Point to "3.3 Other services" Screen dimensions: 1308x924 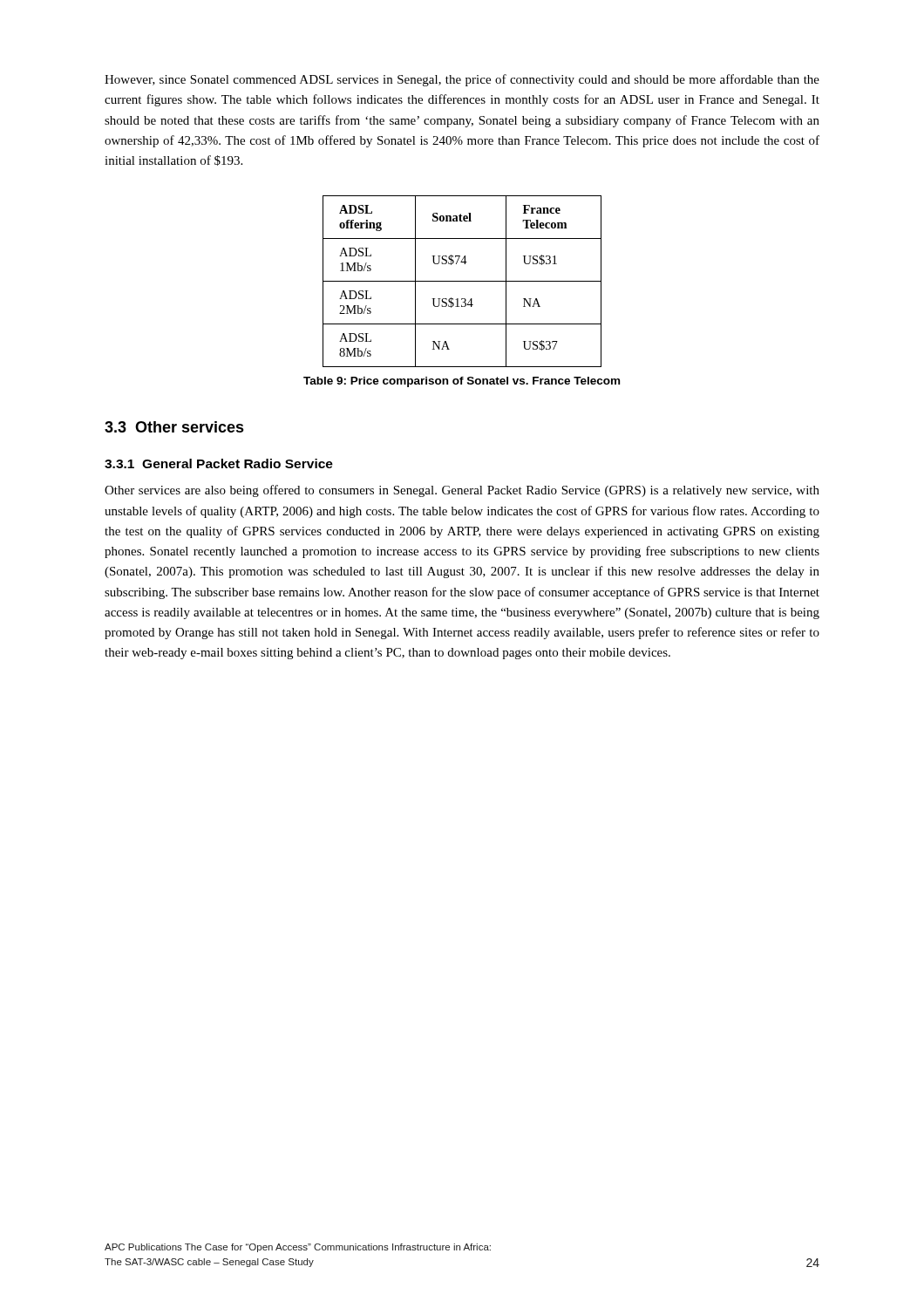point(174,428)
